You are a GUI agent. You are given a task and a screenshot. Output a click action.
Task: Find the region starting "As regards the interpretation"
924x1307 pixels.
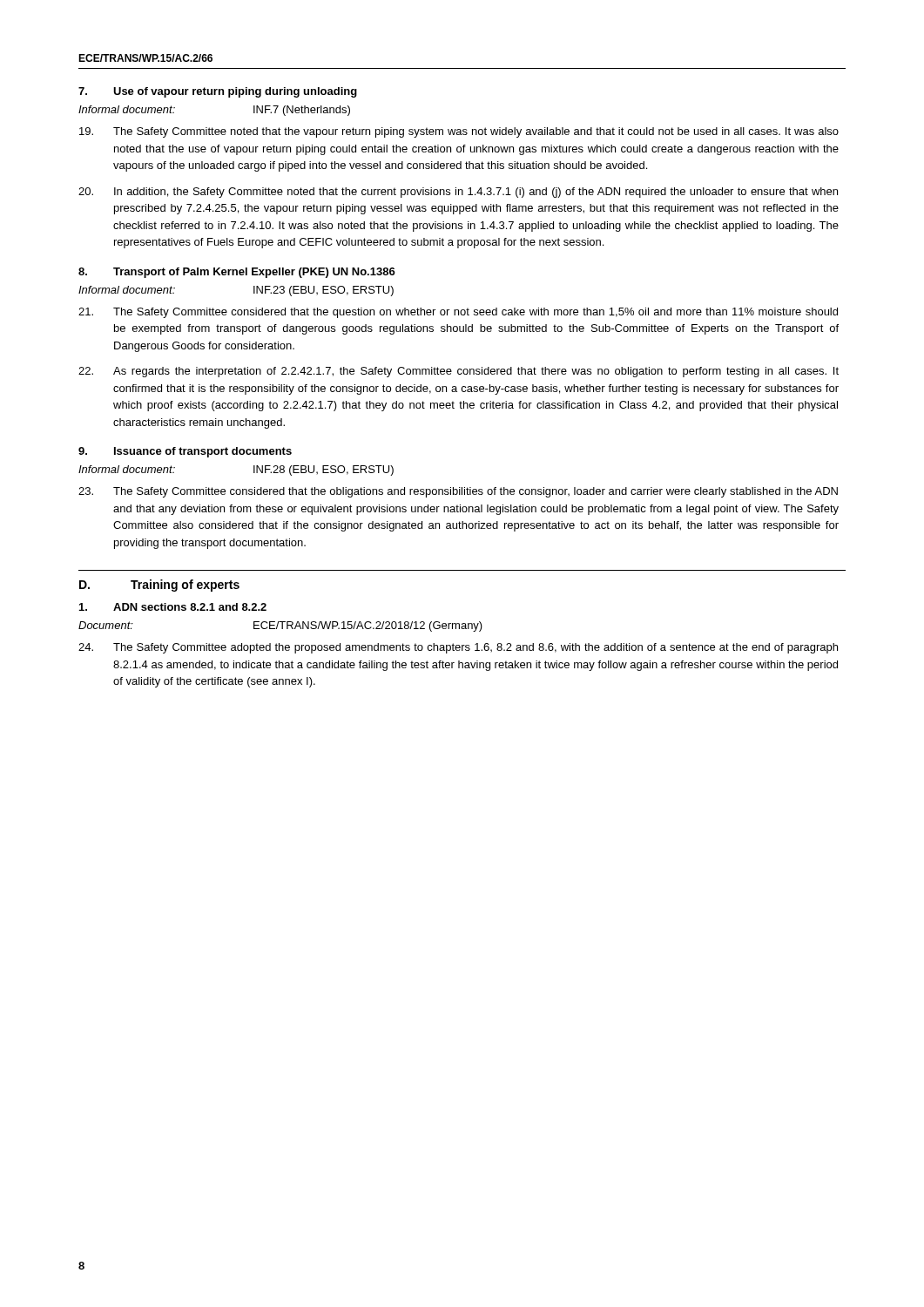coord(458,396)
